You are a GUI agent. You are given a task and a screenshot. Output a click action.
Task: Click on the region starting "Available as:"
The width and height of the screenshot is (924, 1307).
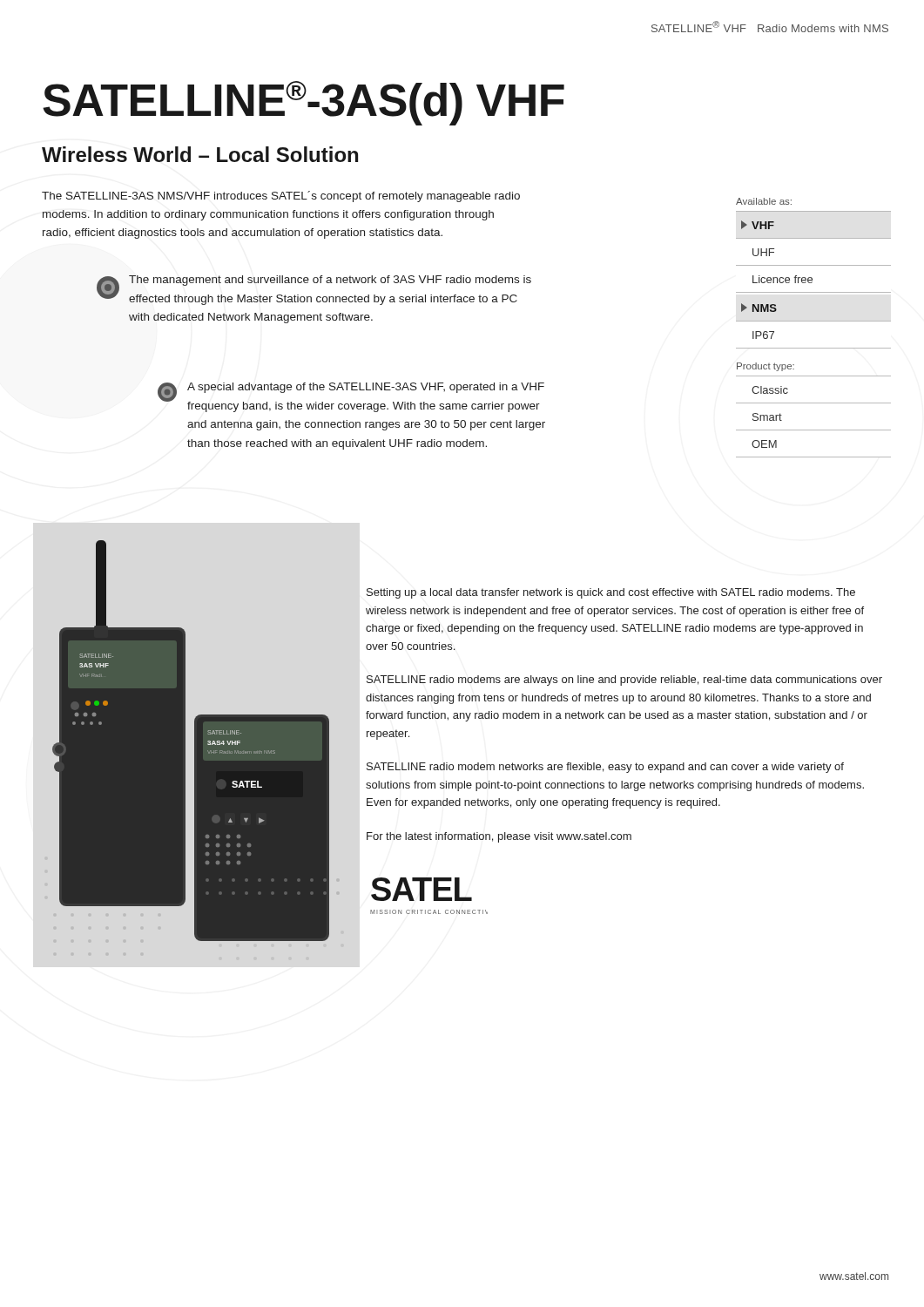[x=764, y=201]
